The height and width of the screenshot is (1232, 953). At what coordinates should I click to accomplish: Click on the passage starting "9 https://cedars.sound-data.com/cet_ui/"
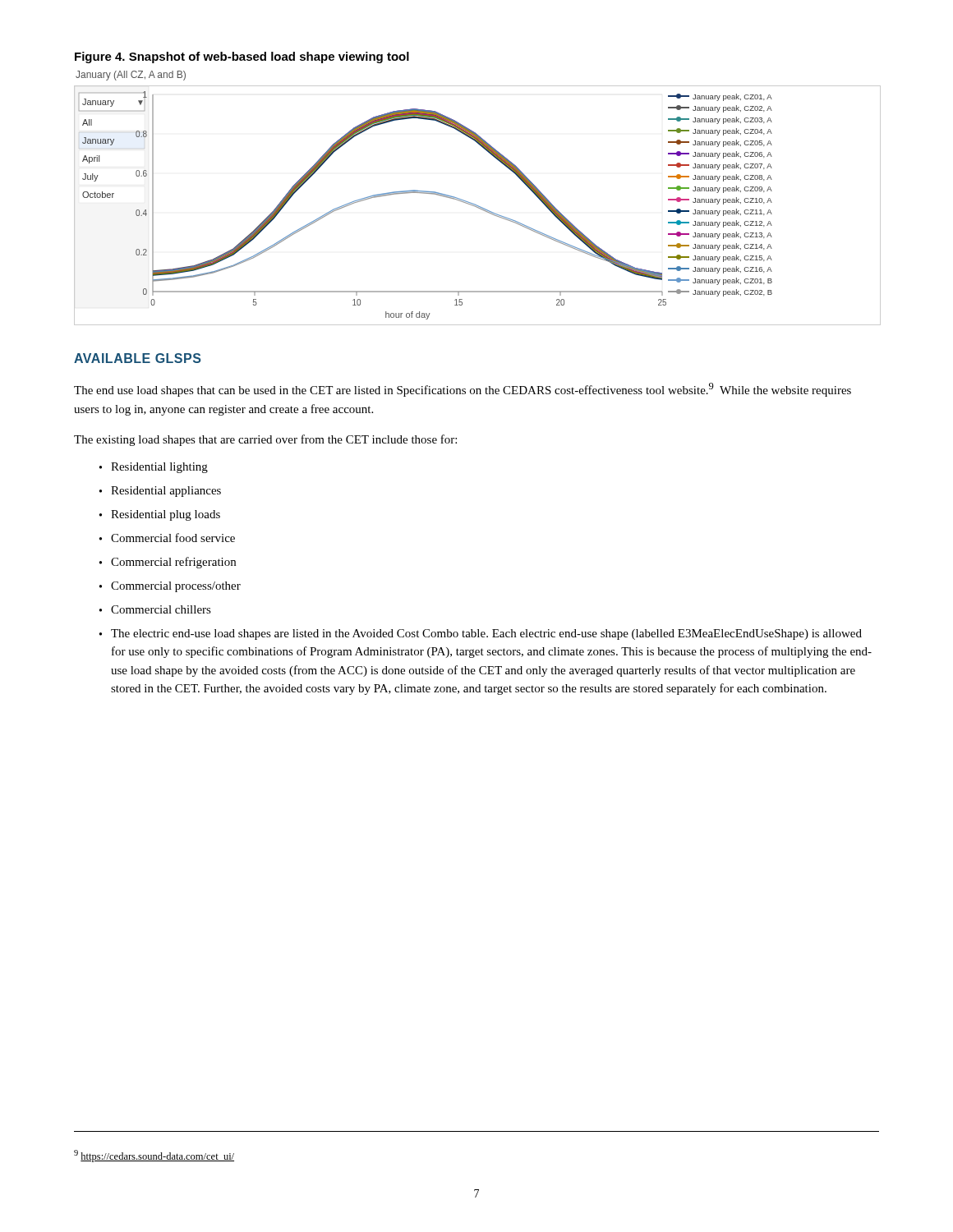pos(154,1156)
